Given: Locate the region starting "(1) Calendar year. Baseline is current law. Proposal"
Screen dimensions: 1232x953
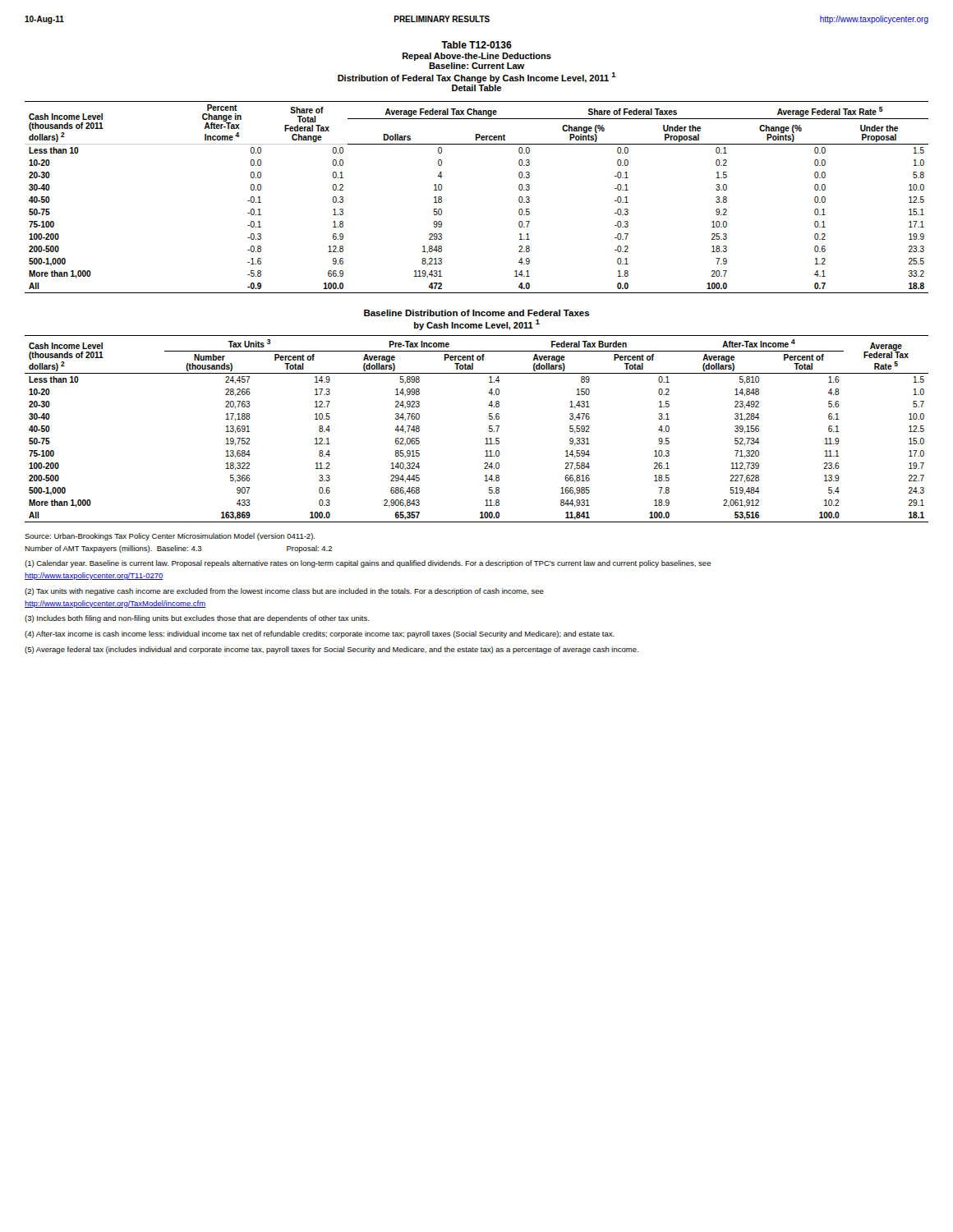Looking at the screenshot, I should 368,569.
